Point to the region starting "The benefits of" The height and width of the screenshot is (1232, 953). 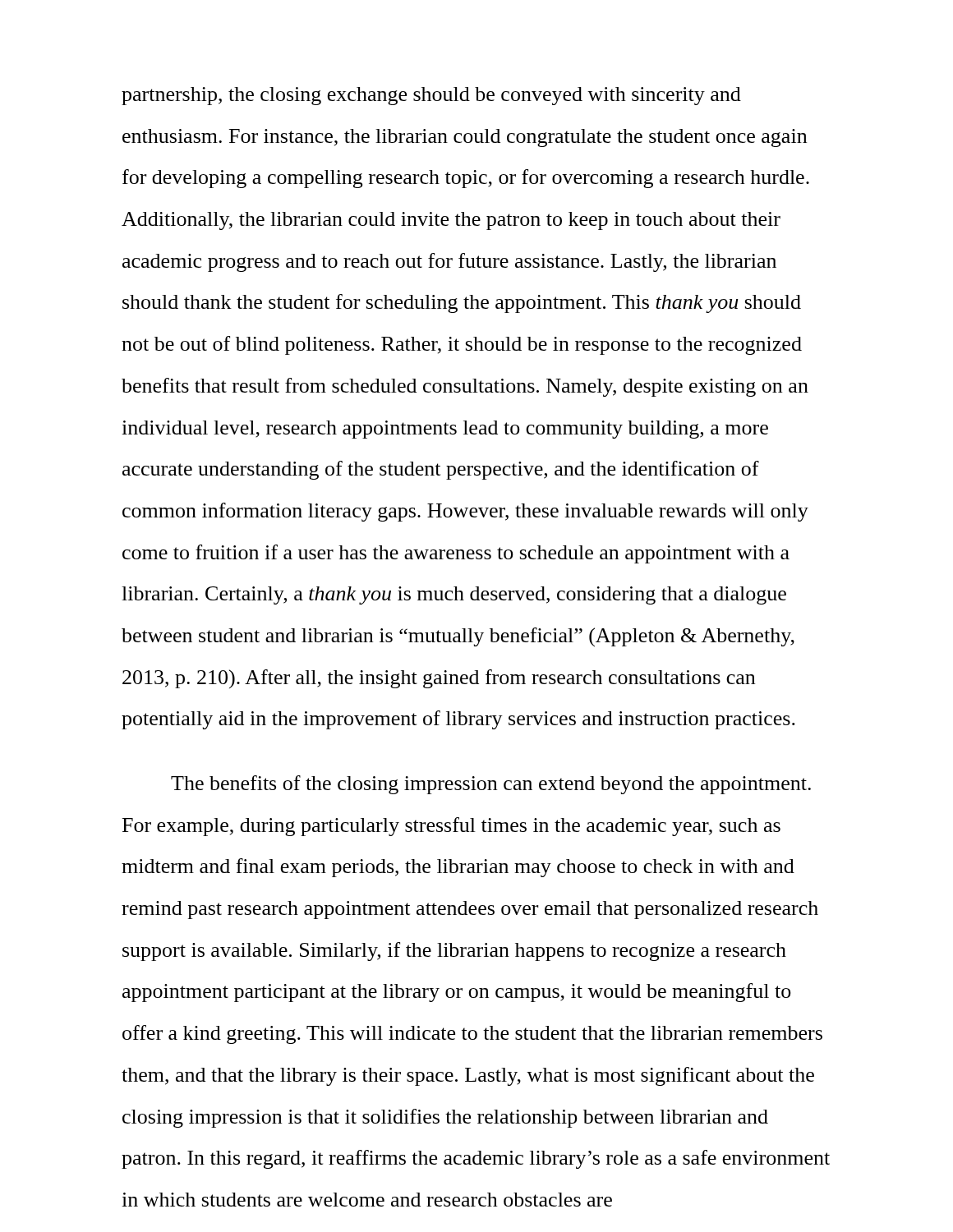tap(476, 992)
